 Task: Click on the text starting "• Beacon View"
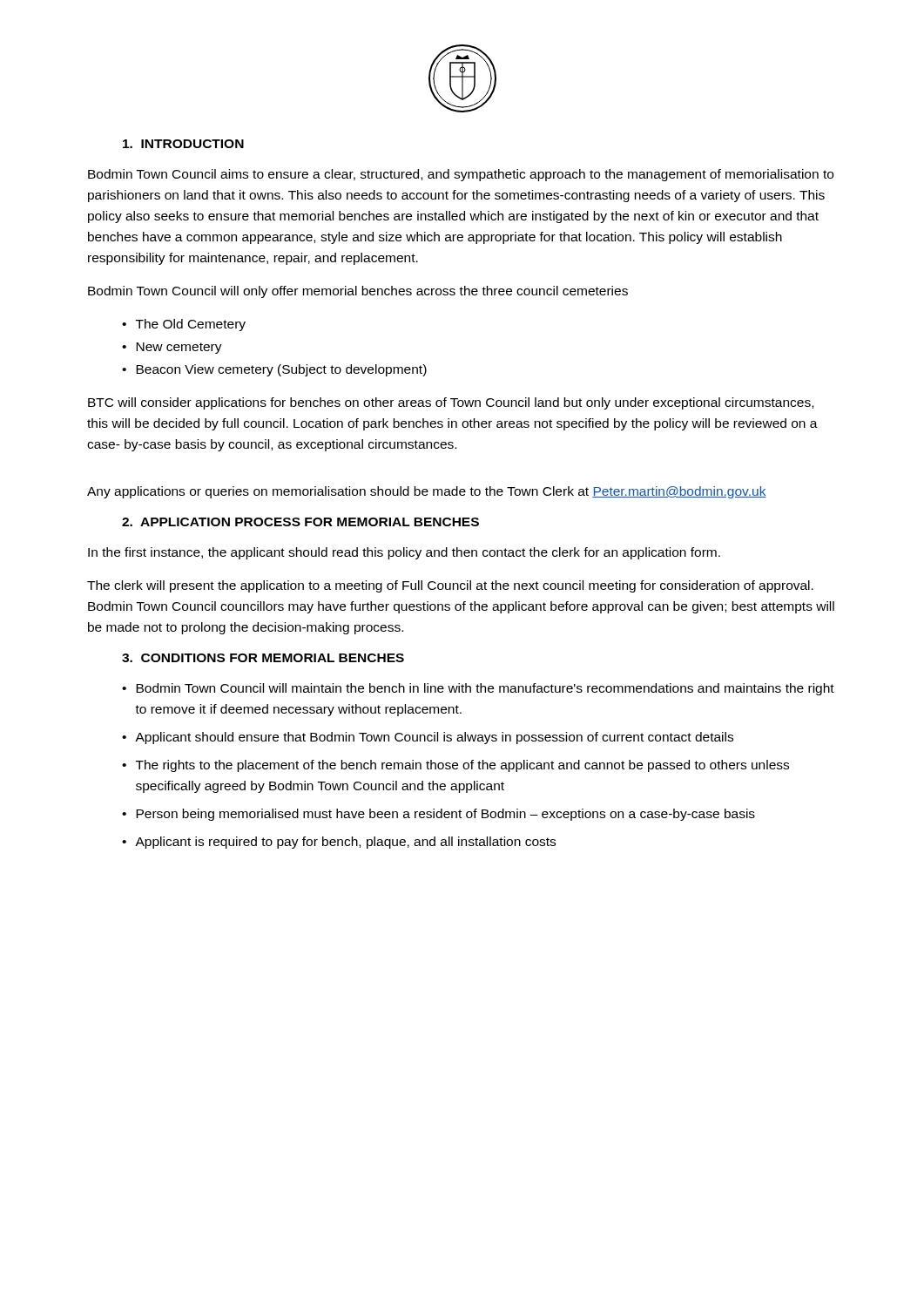(274, 370)
